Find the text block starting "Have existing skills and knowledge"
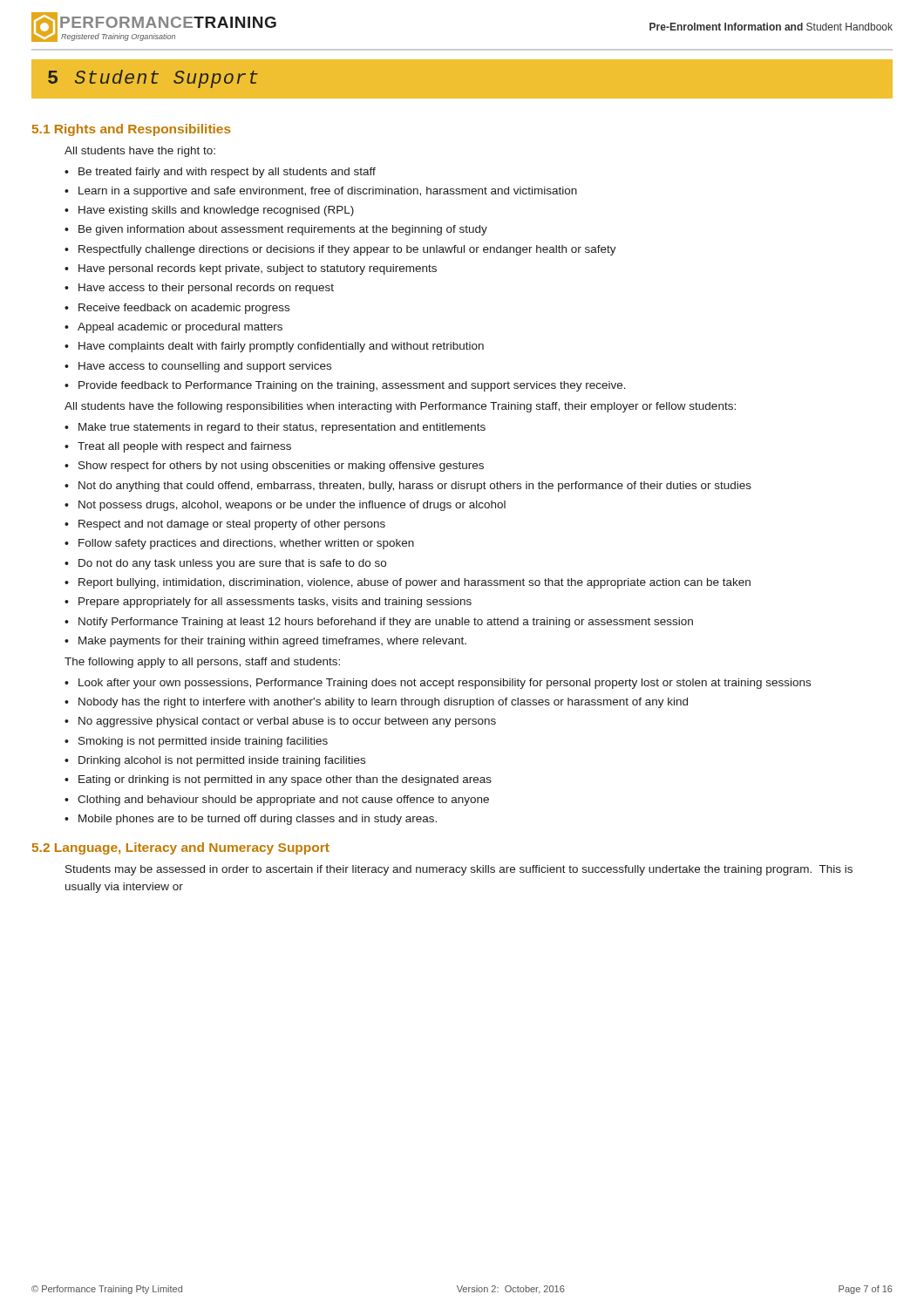The height and width of the screenshot is (1308, 924). coord(216,210)
